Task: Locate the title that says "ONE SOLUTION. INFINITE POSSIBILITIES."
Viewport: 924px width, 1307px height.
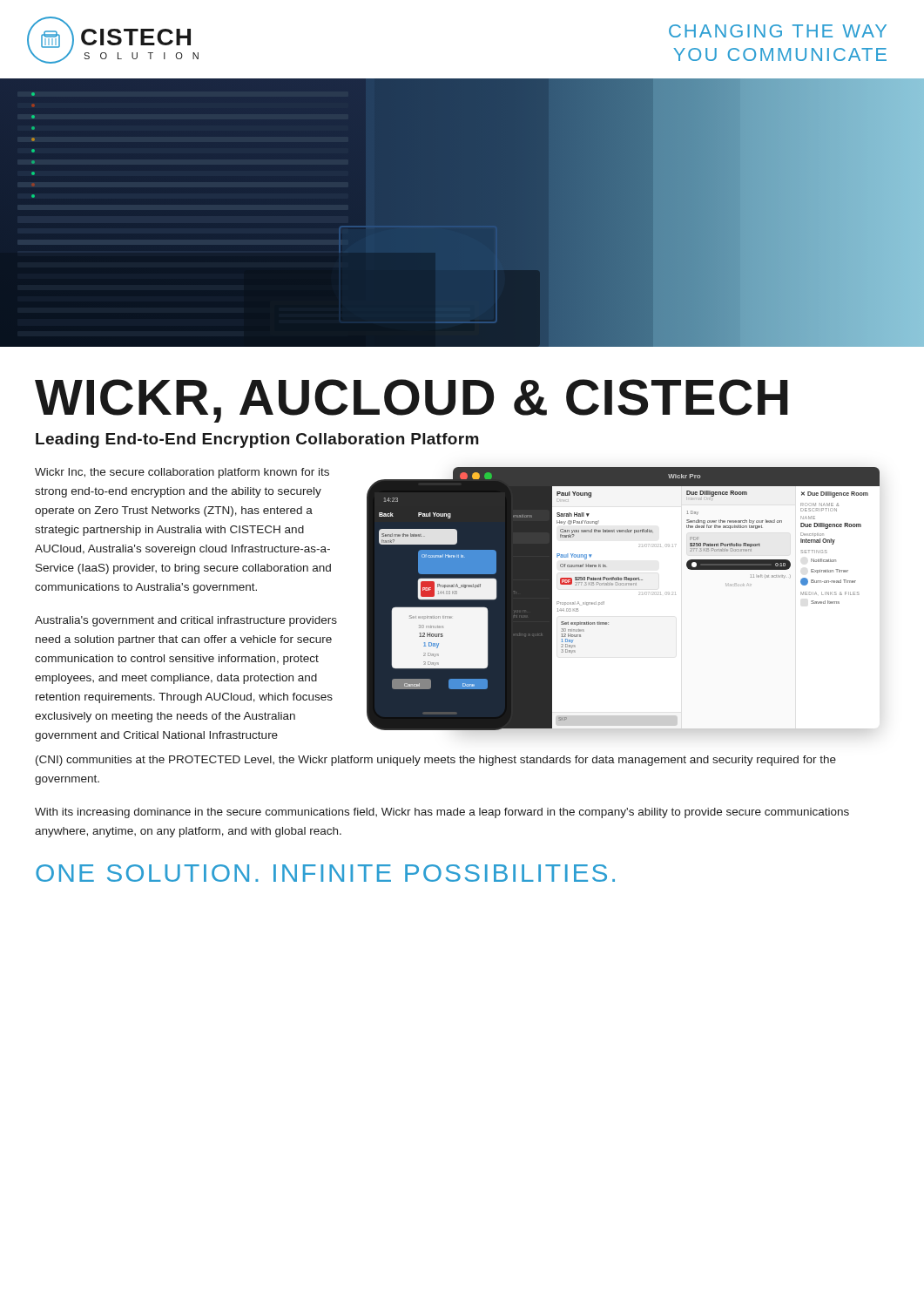Action: [327, 873]
